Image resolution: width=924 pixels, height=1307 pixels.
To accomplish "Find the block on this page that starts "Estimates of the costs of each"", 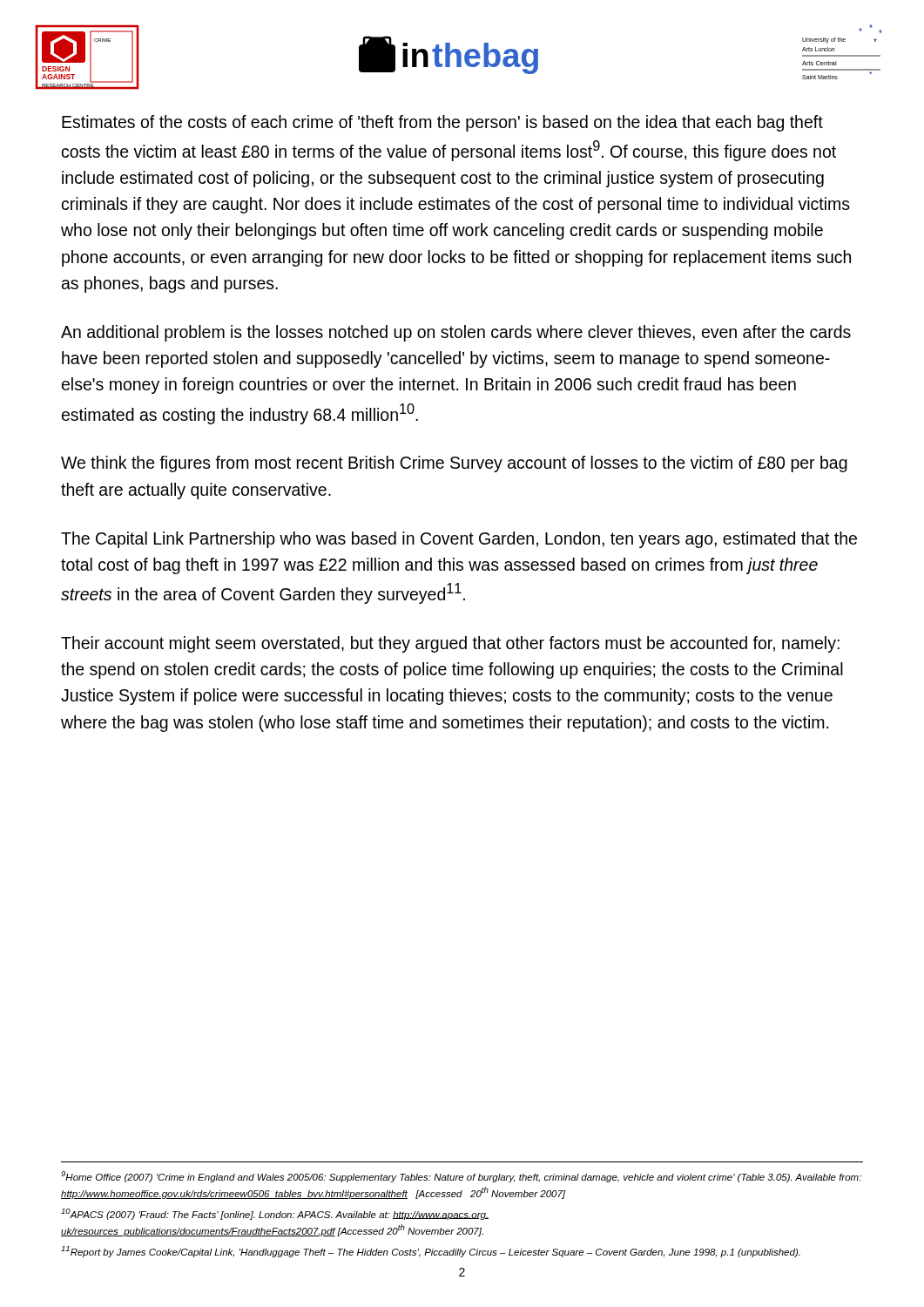I will (x=462, y=203).
